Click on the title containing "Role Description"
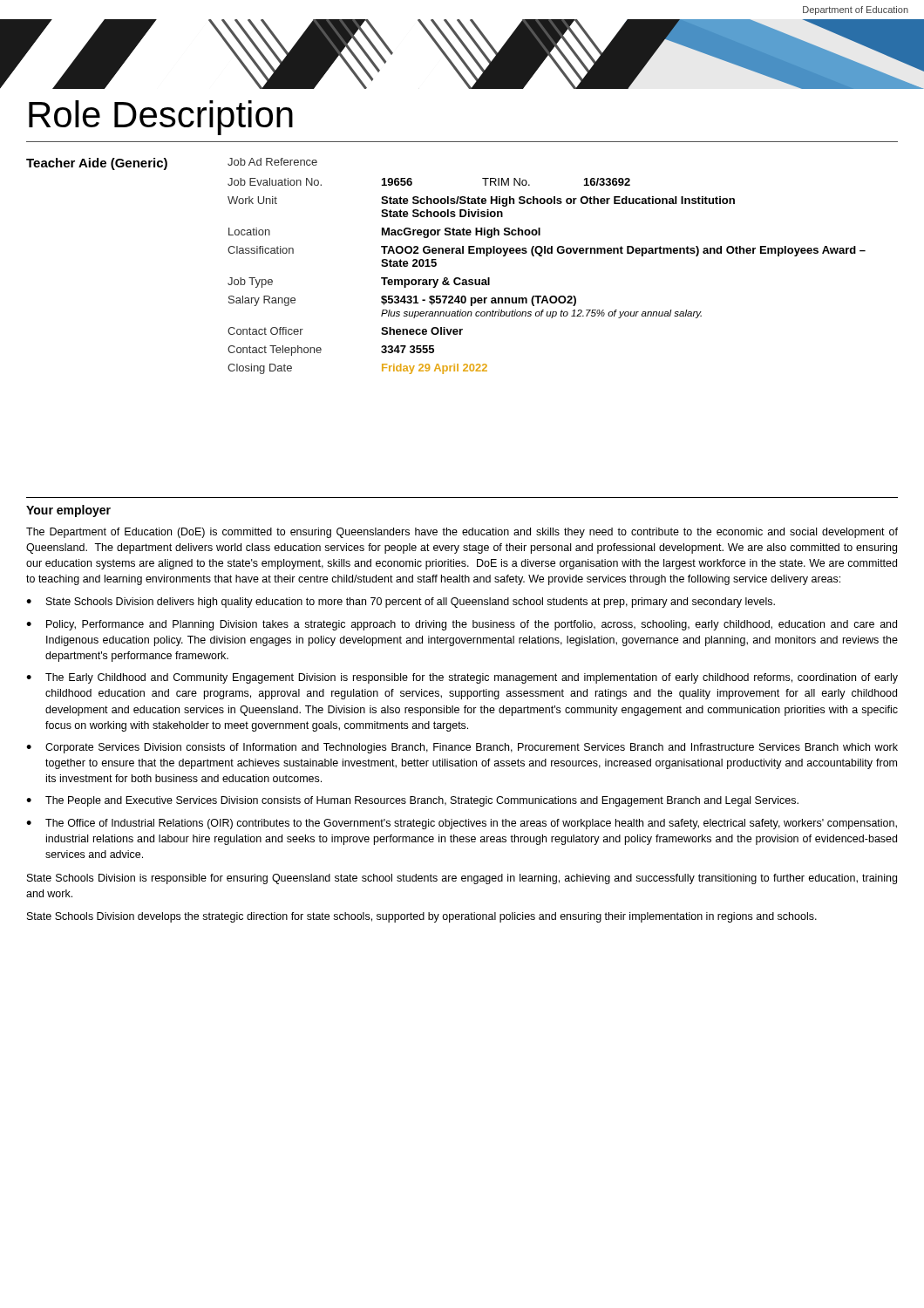Viewport: 924px width, 1308px height. 160,115
